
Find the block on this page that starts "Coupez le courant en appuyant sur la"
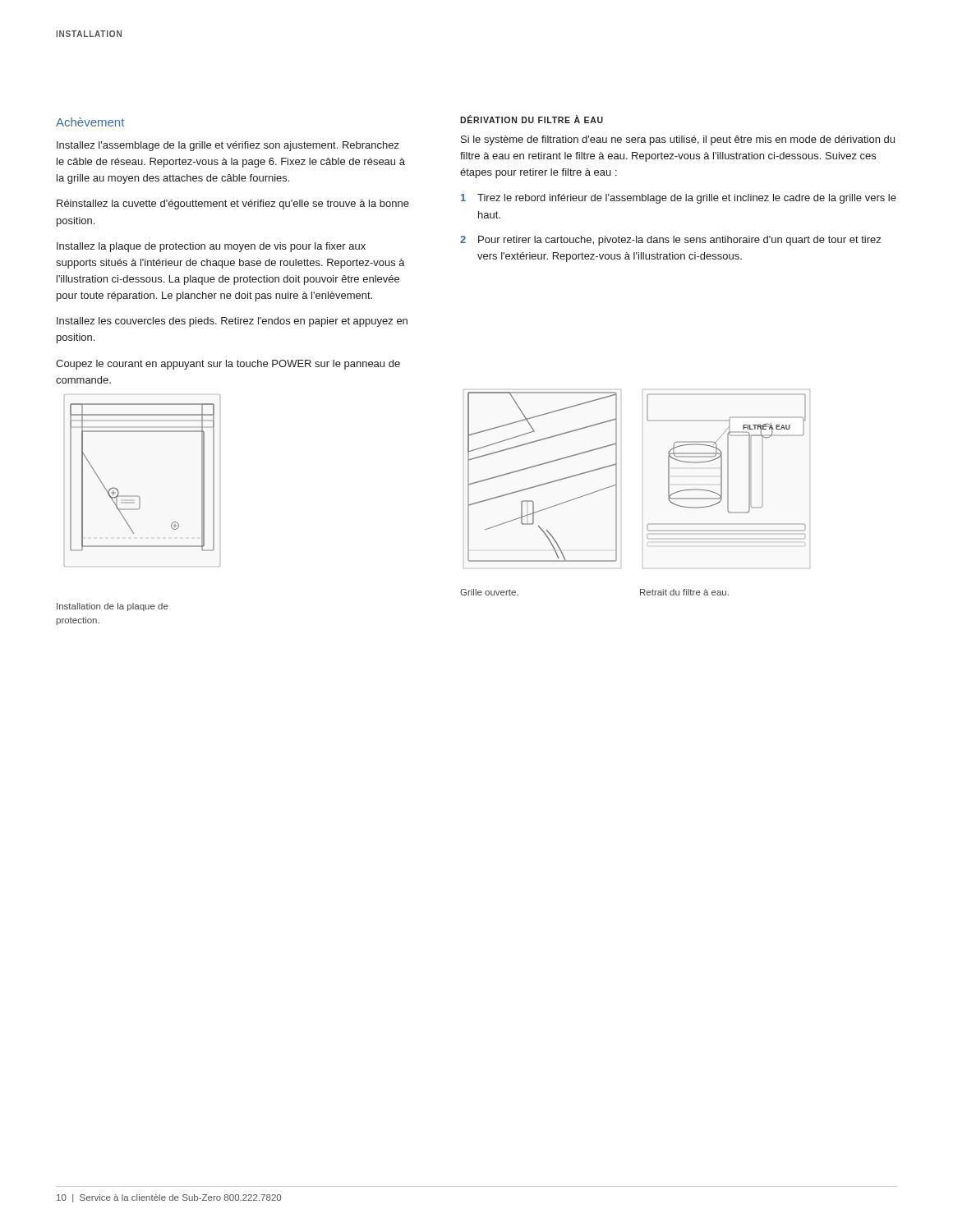228,371
